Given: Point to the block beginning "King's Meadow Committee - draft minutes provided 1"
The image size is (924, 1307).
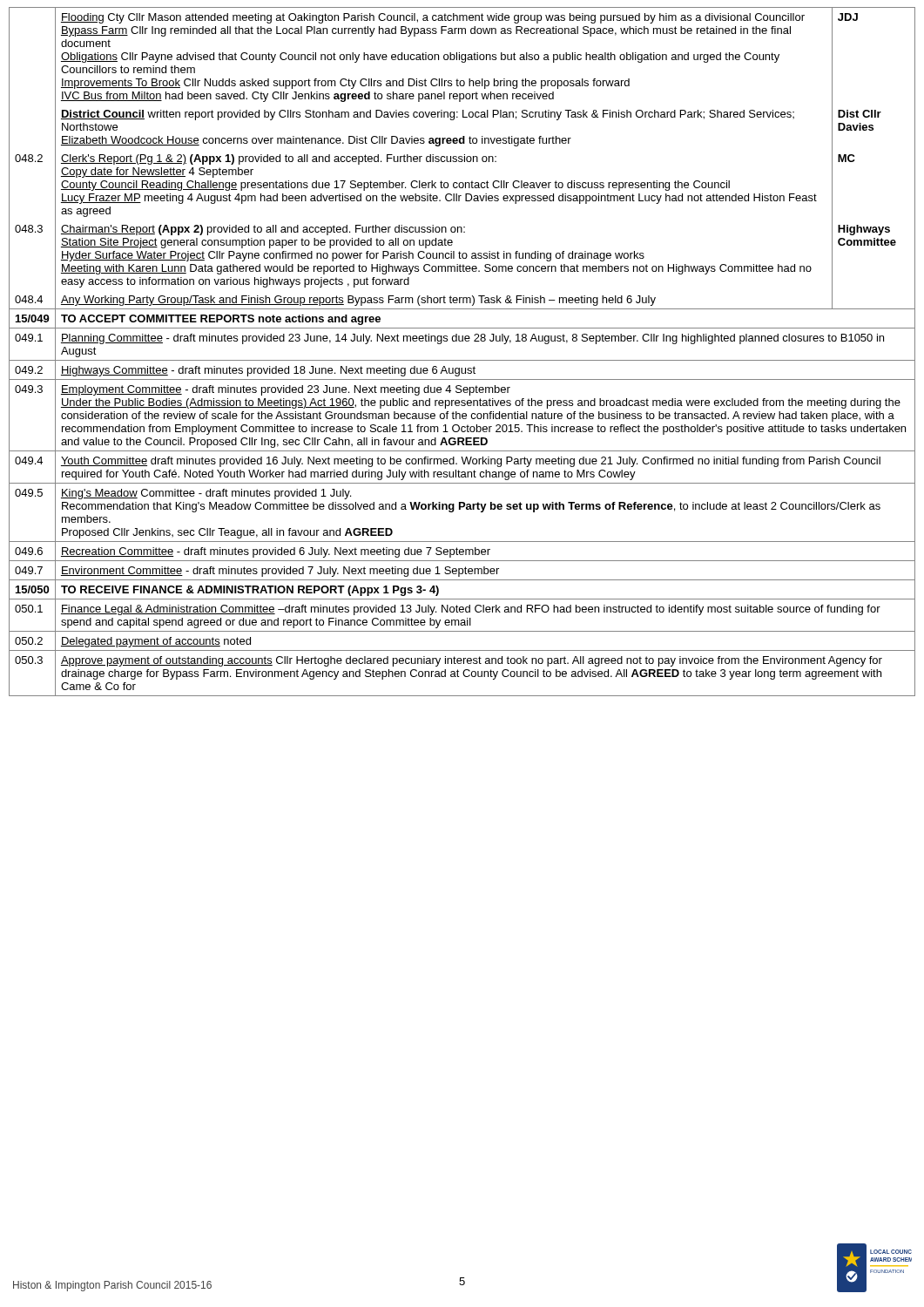Looking at the screenshot, I should point(471,512).
